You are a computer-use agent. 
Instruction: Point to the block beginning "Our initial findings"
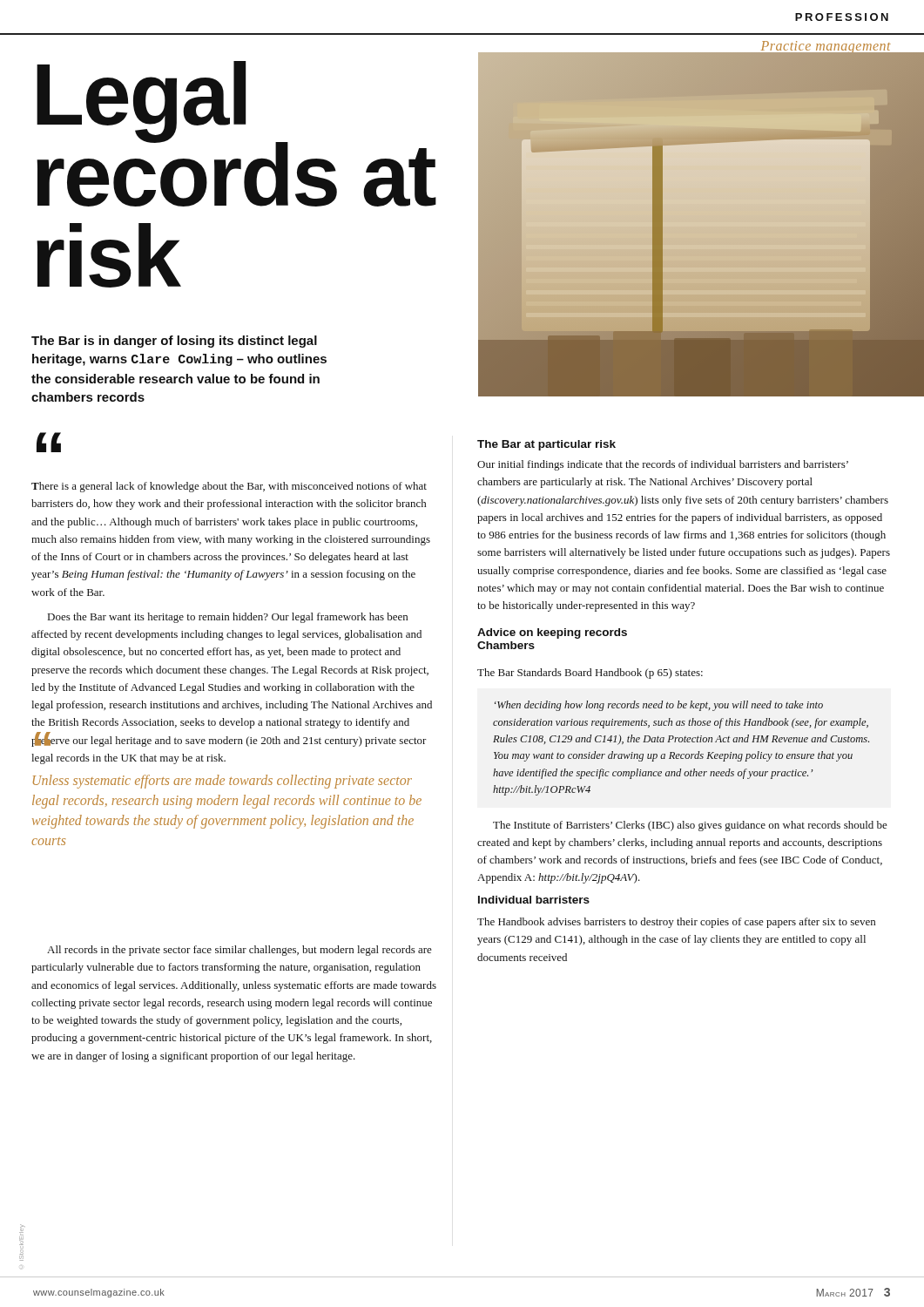(684, 535)
